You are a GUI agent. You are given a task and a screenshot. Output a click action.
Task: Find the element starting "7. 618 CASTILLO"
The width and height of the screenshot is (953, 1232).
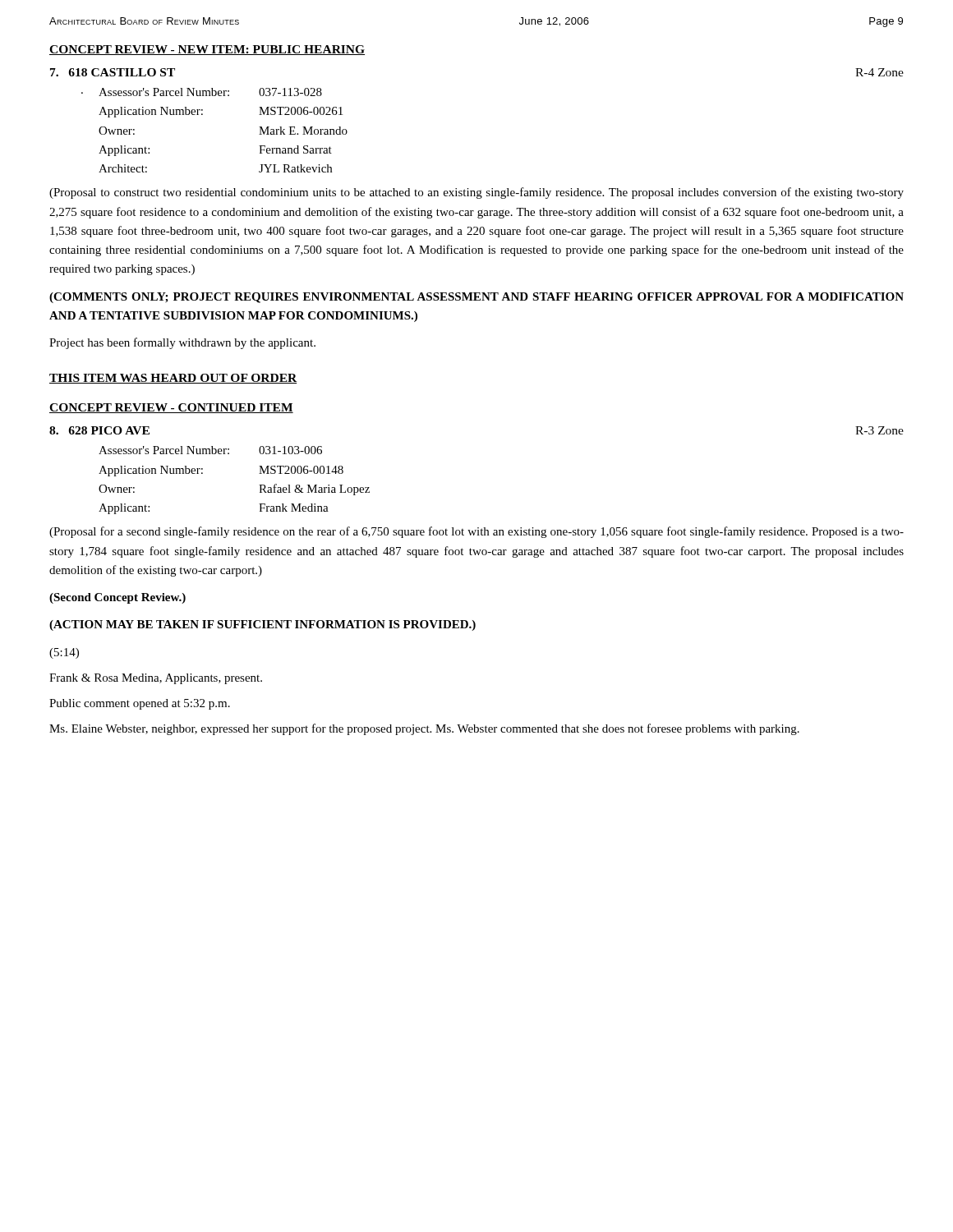115,72
